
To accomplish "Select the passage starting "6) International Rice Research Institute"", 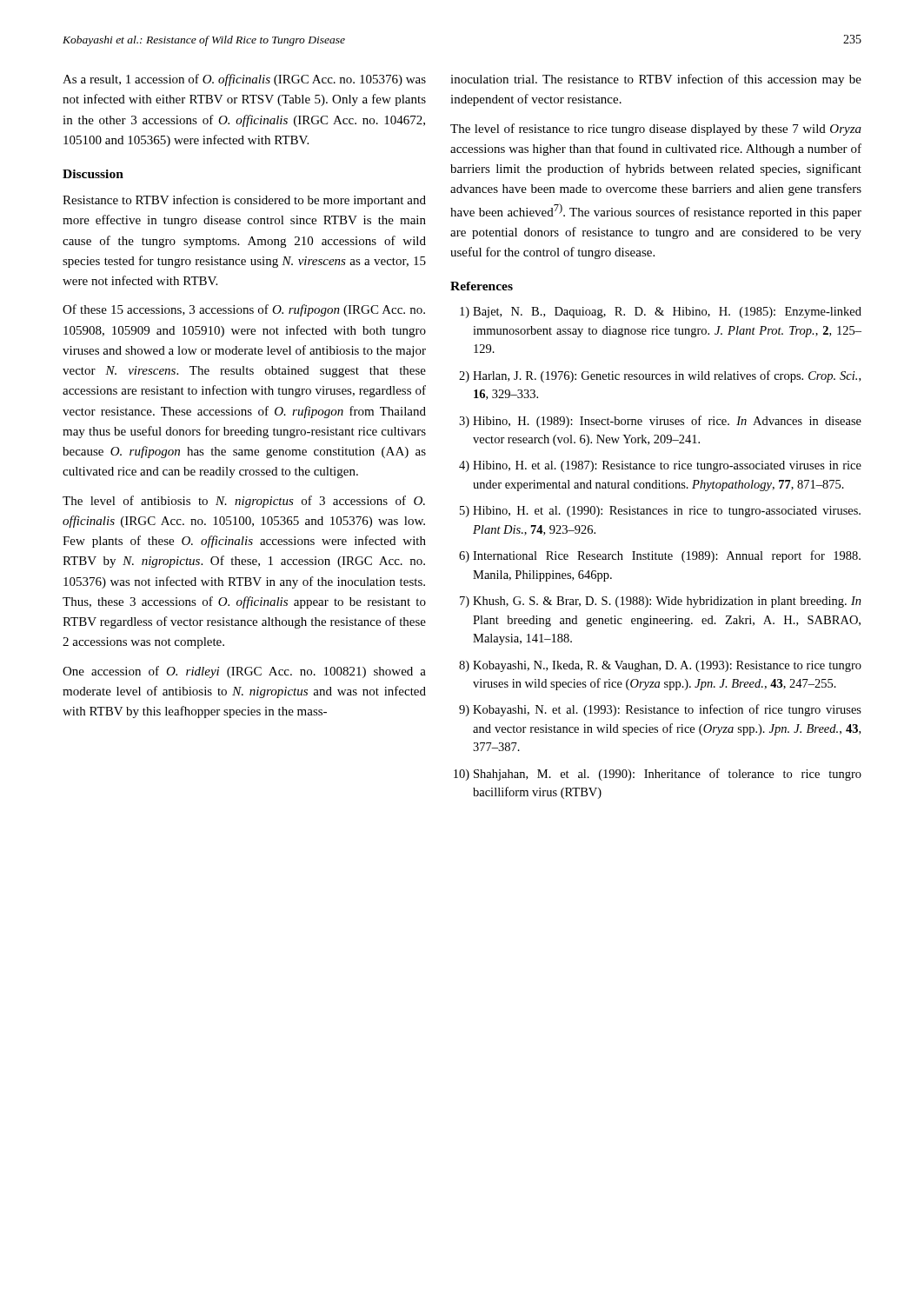I will 656,566.
